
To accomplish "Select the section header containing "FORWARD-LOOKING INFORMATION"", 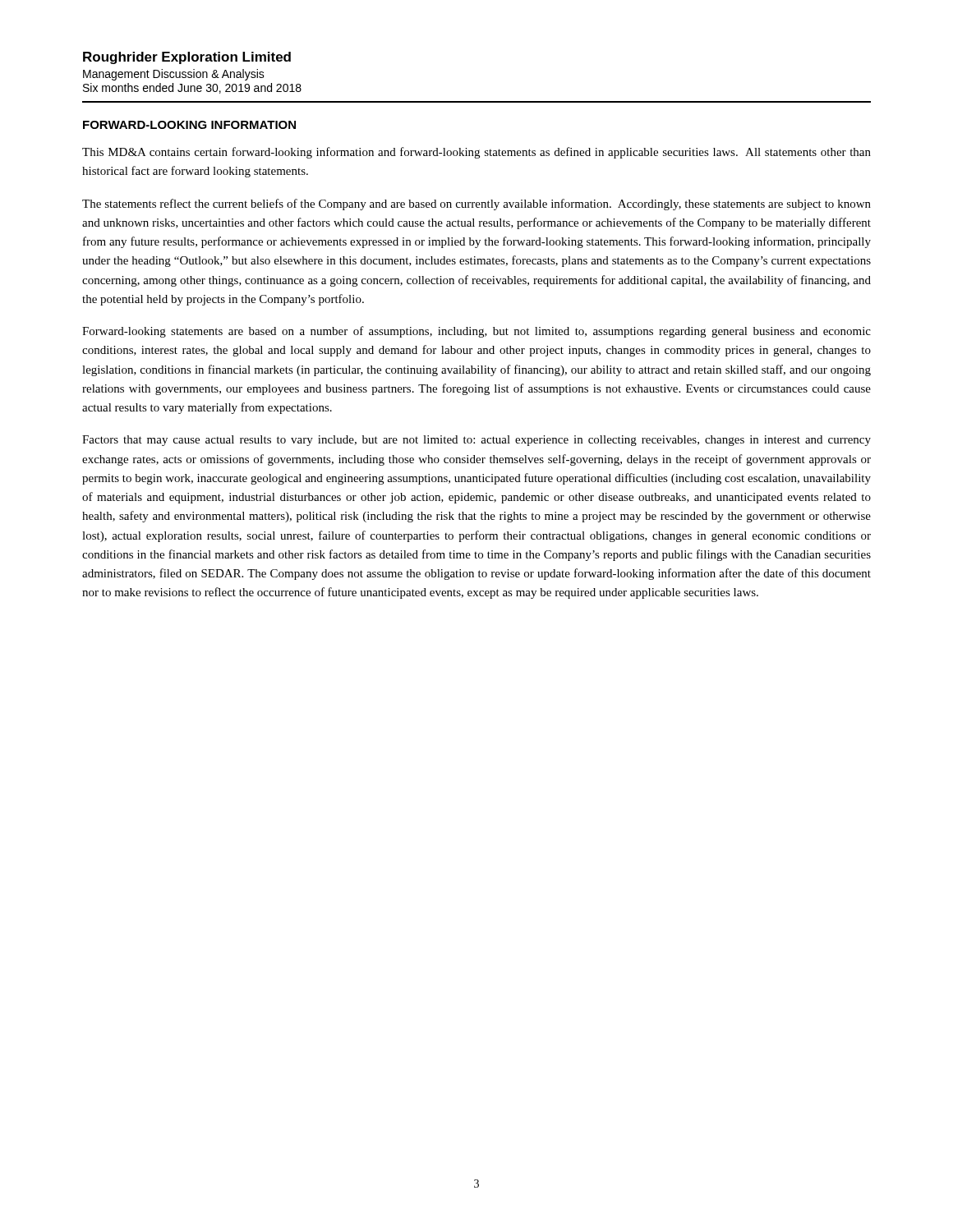I will pyautogui.click(x=189, y=124).
